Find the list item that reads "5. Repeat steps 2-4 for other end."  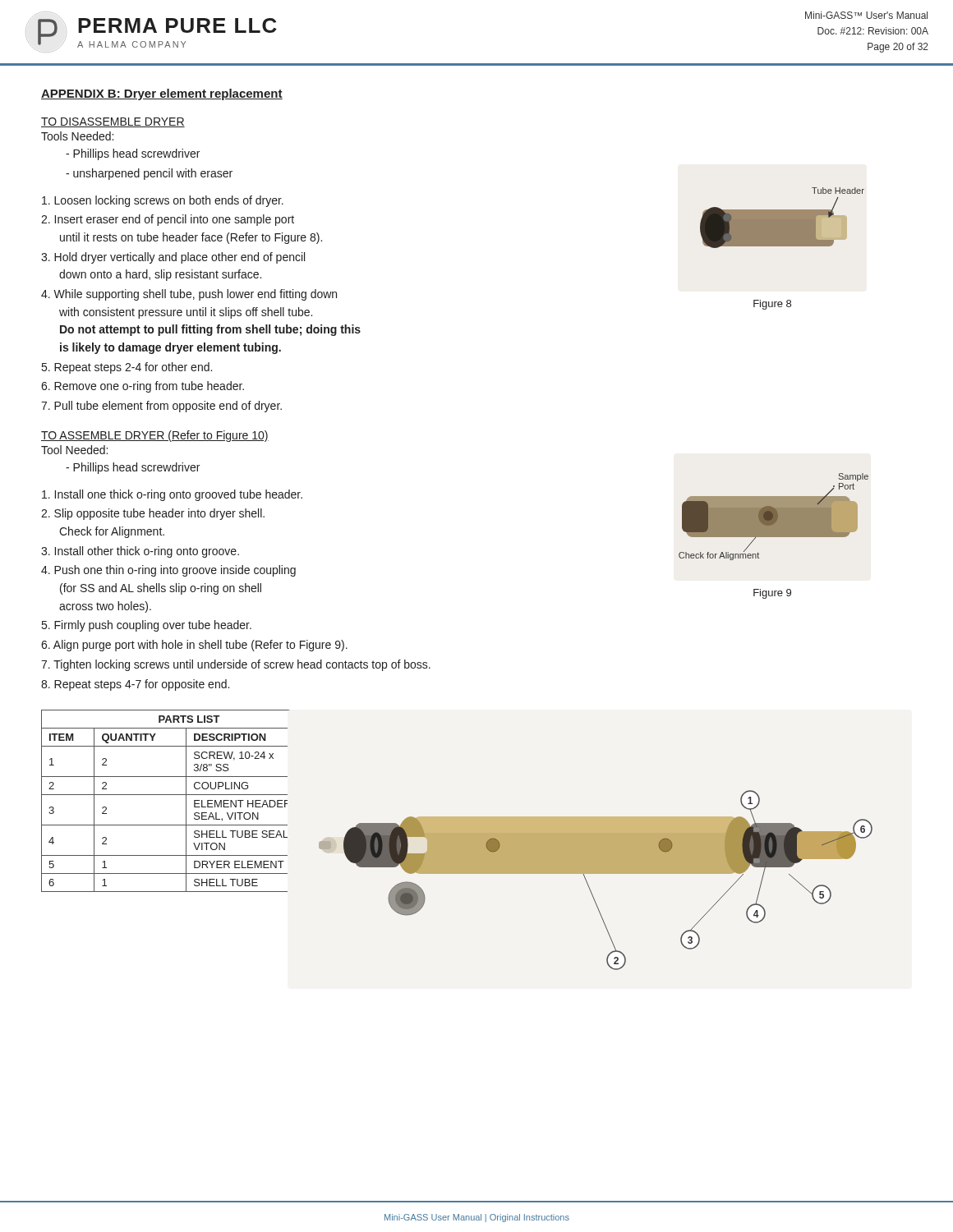pyautogui.click(x=127, y=367)
